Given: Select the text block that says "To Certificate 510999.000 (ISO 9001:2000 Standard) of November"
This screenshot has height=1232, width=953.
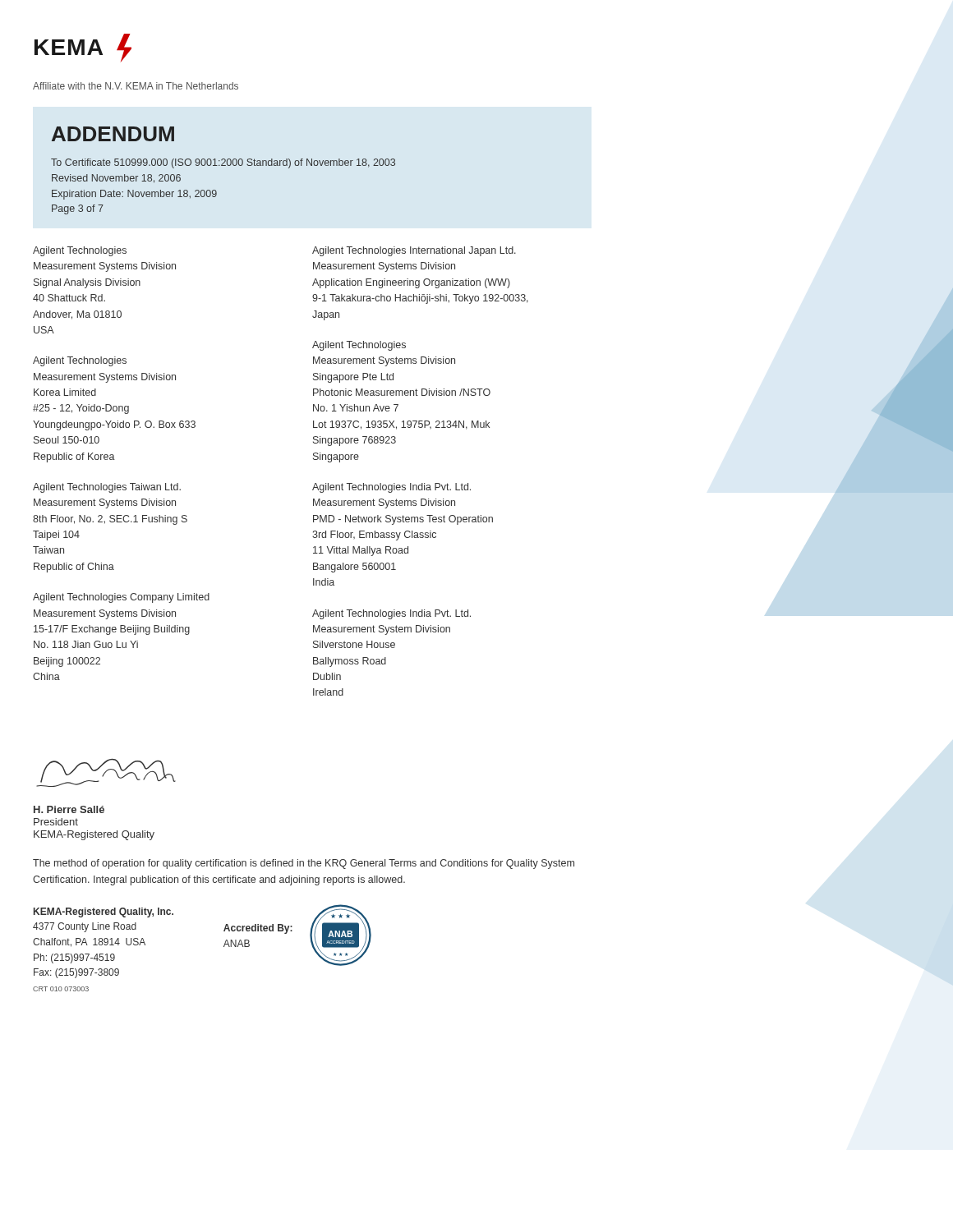Looking at the screenshot, I should click(223, 186).
